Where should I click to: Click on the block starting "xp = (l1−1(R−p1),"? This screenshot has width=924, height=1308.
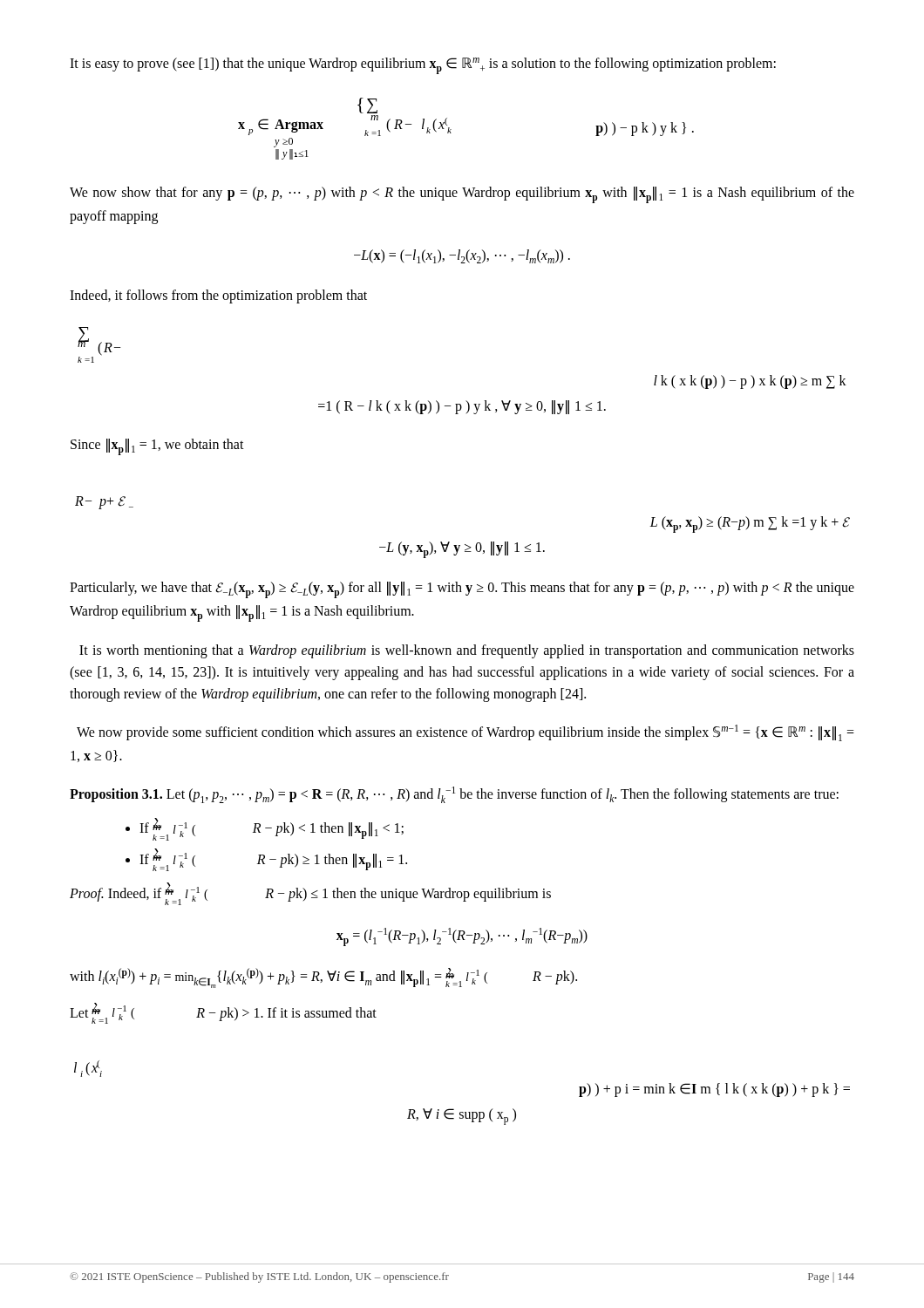pyautogui.click(x=462, y=936)
